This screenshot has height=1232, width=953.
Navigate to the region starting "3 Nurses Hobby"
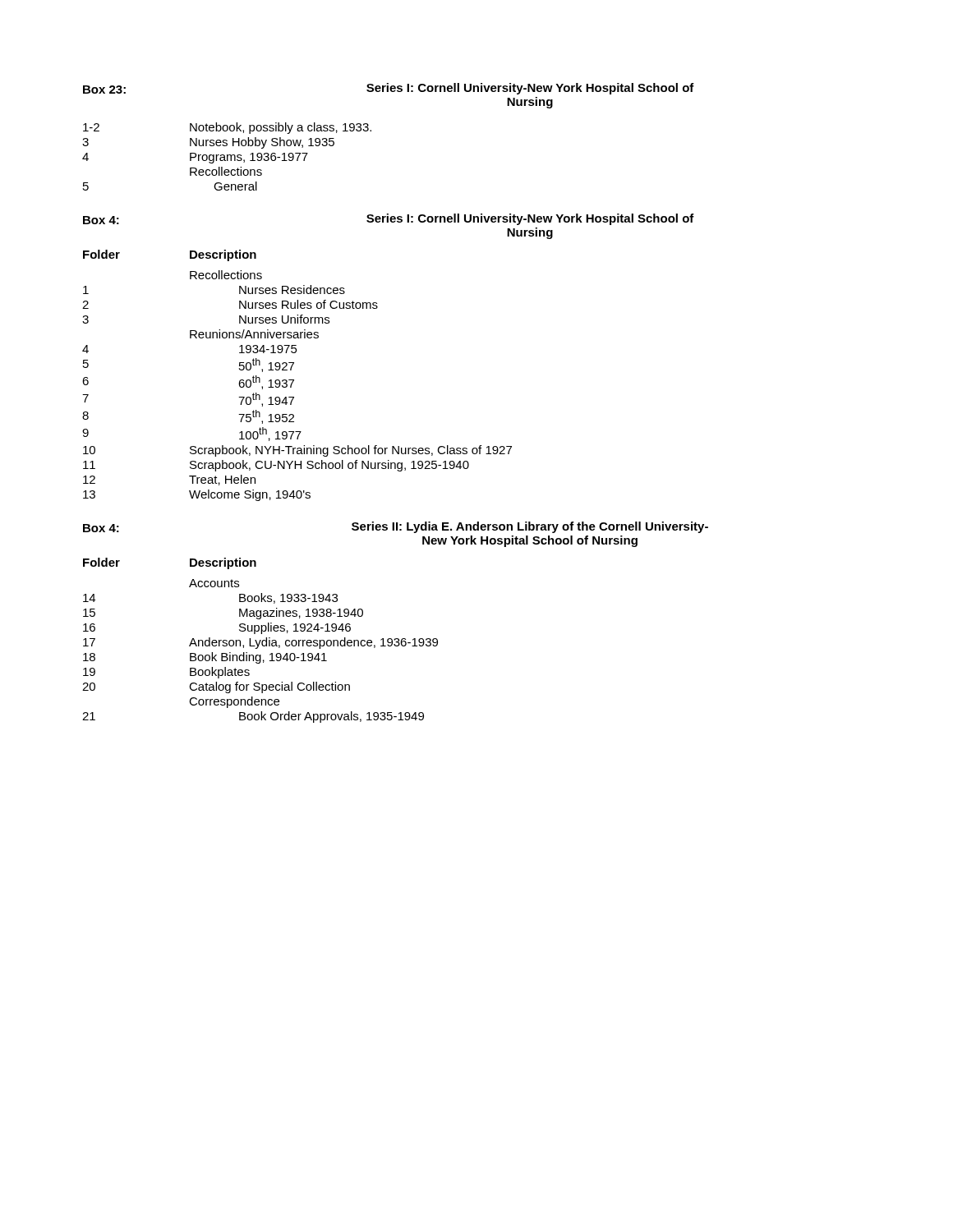click(208, 143)
